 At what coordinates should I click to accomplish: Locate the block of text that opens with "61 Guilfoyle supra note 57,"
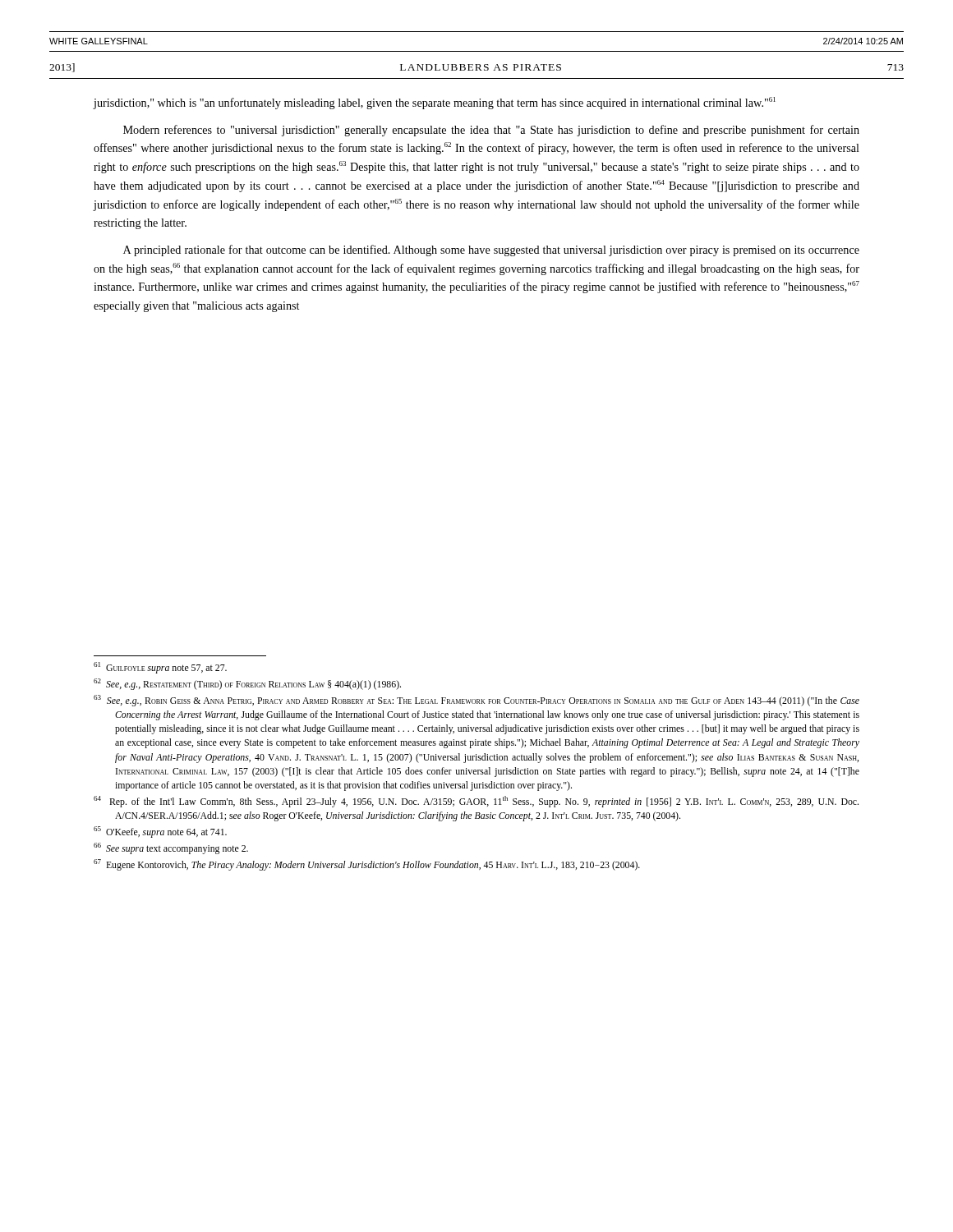click(x=160, y=667)
